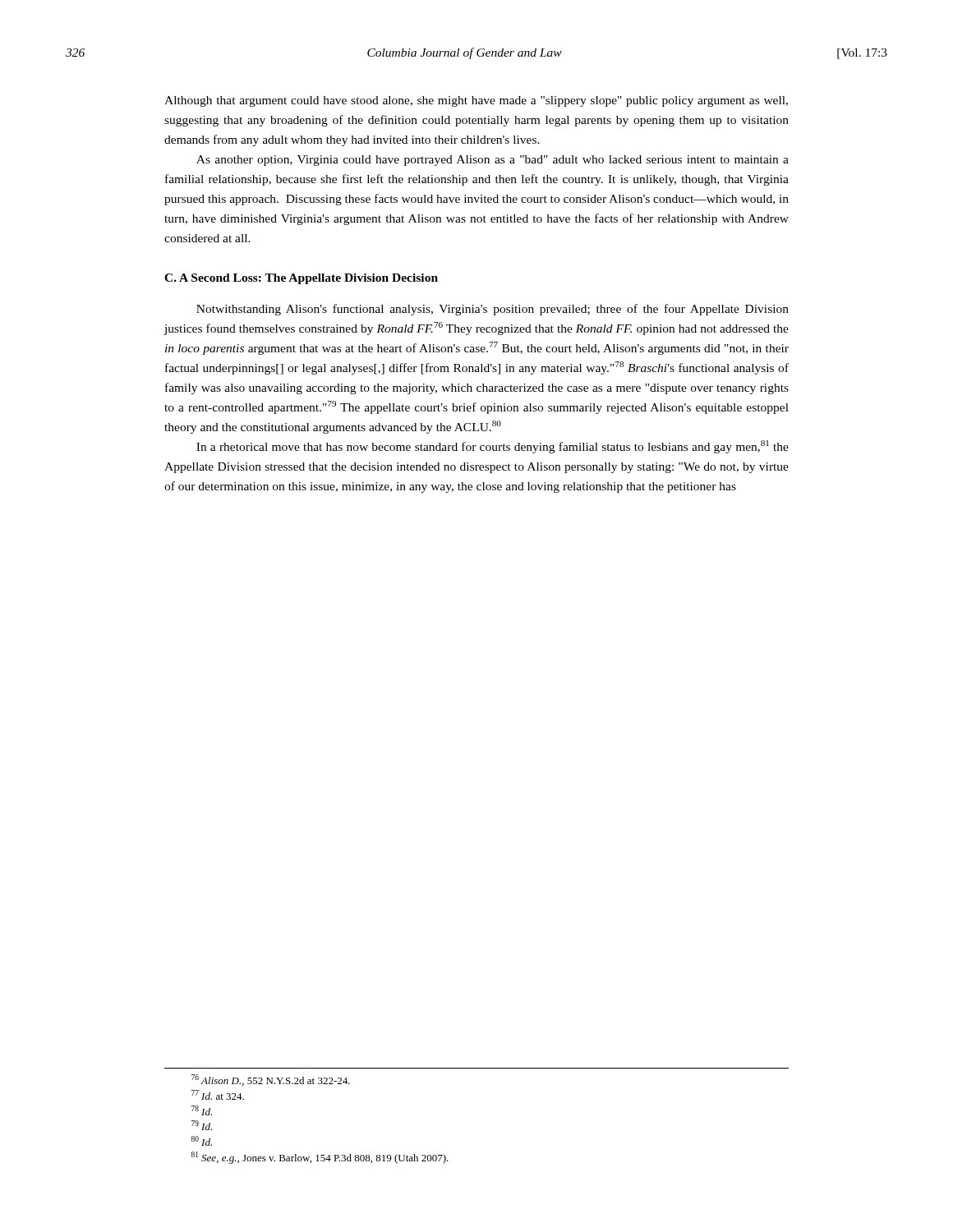Select the block starting "81 See, e.g., Jones v. Barlow,"
The image size is (953, 1232).
tap(320, 1158)
